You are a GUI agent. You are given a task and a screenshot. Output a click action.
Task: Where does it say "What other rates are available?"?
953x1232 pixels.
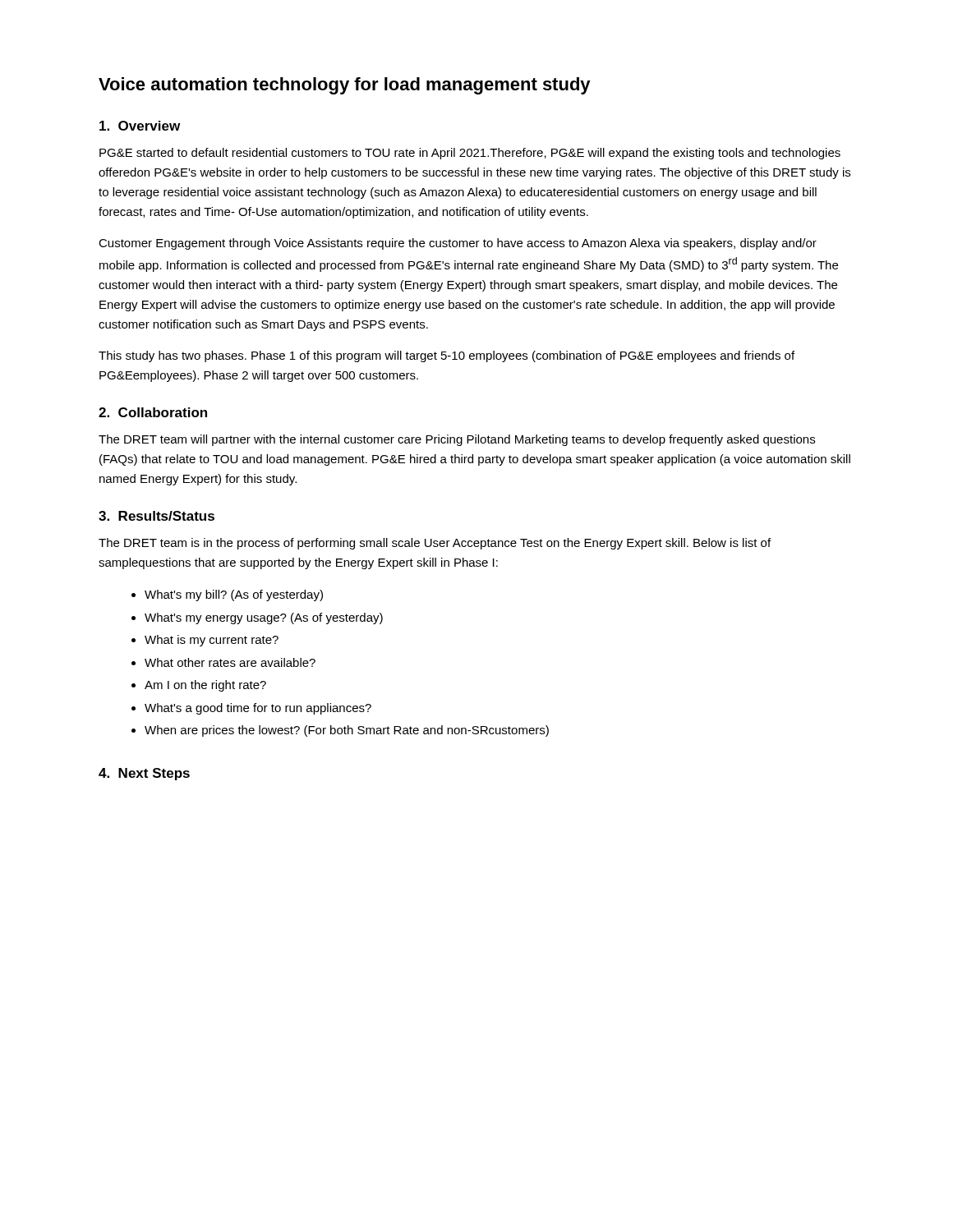click(230, 662)
